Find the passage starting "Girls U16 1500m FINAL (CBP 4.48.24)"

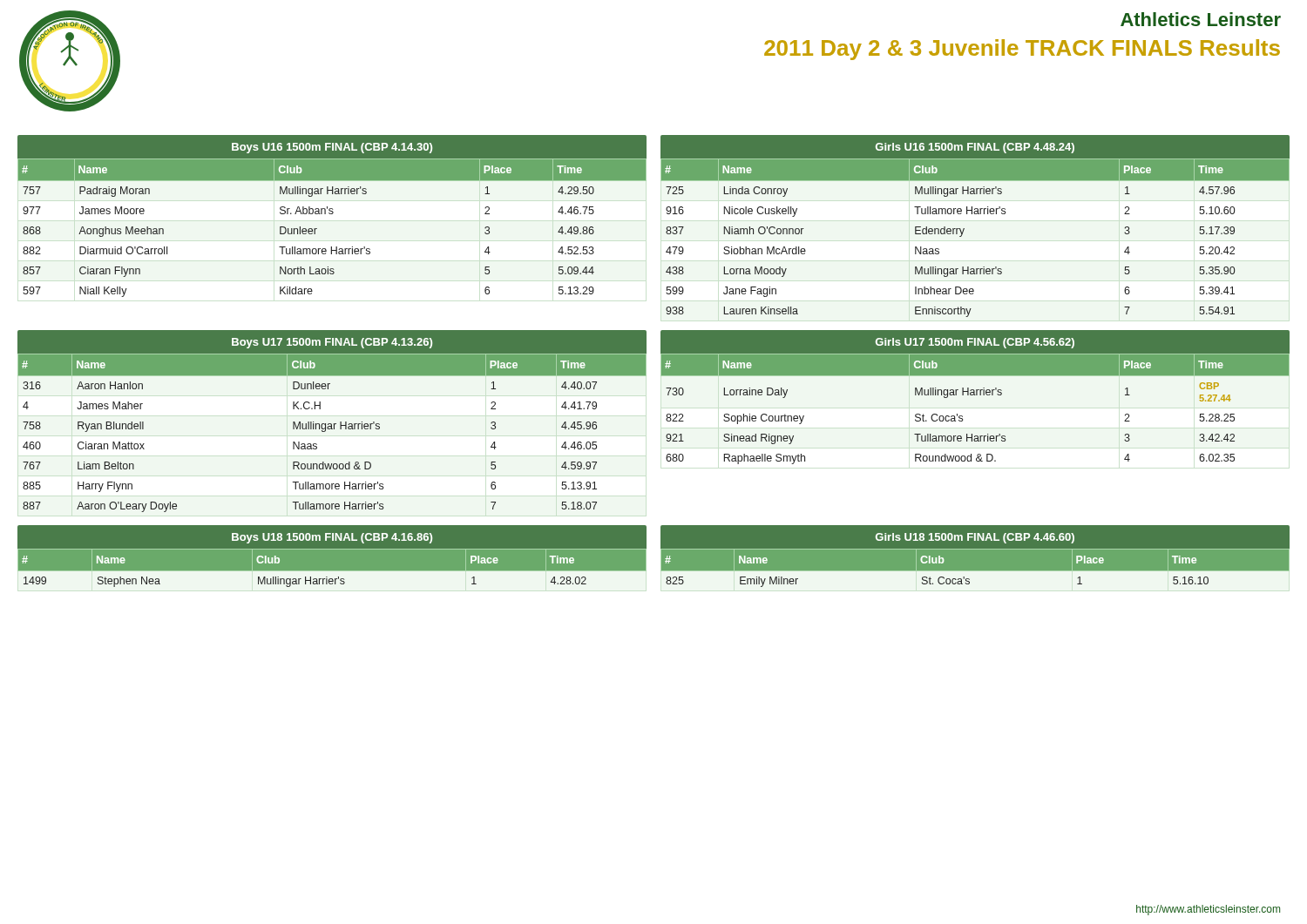coord(975,147)
